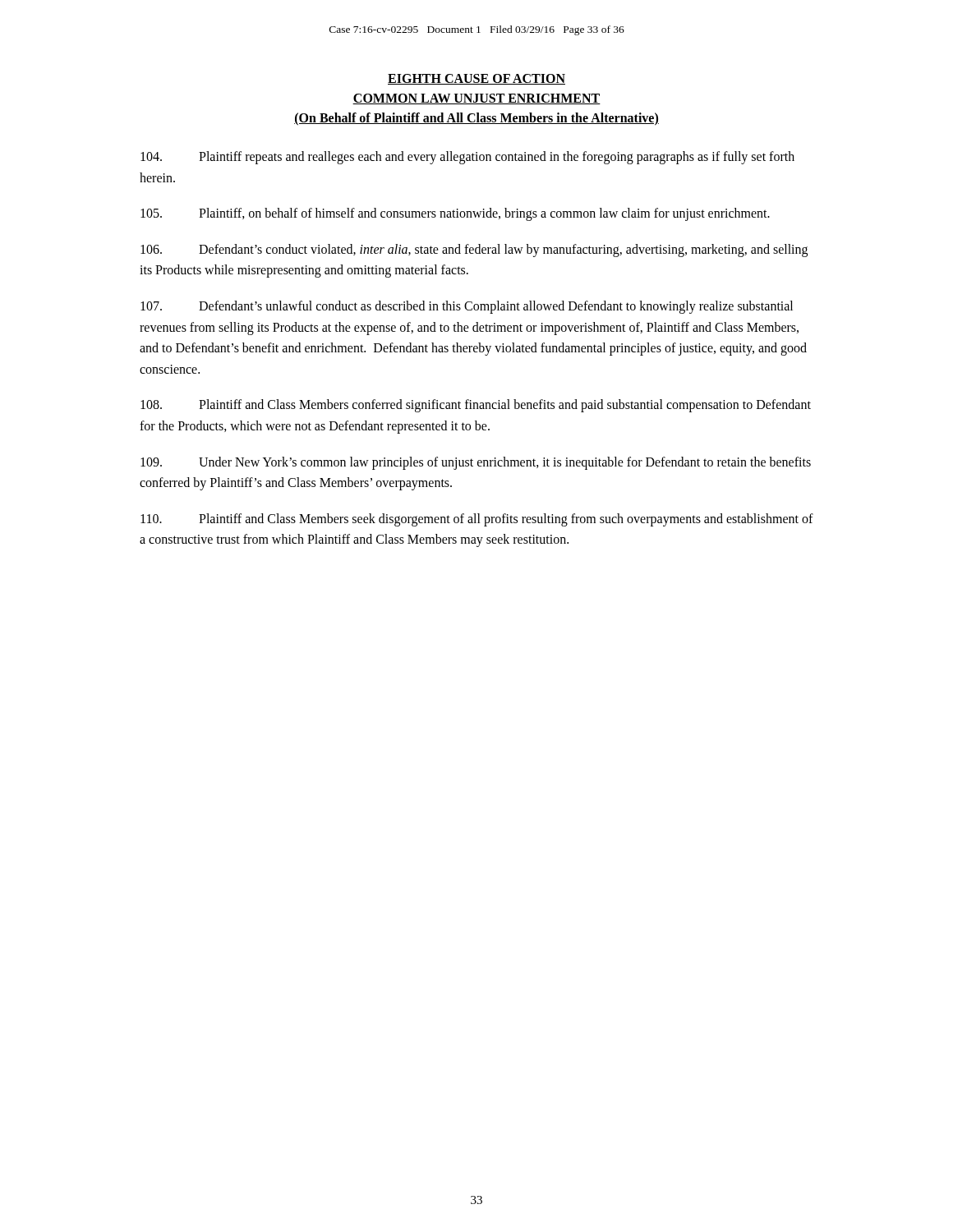The image size is (953, 1232).
Task: Locate the block of text that opens with "Plaintiff and Class Members conferred significant financial"
Action: pos(475,414)
